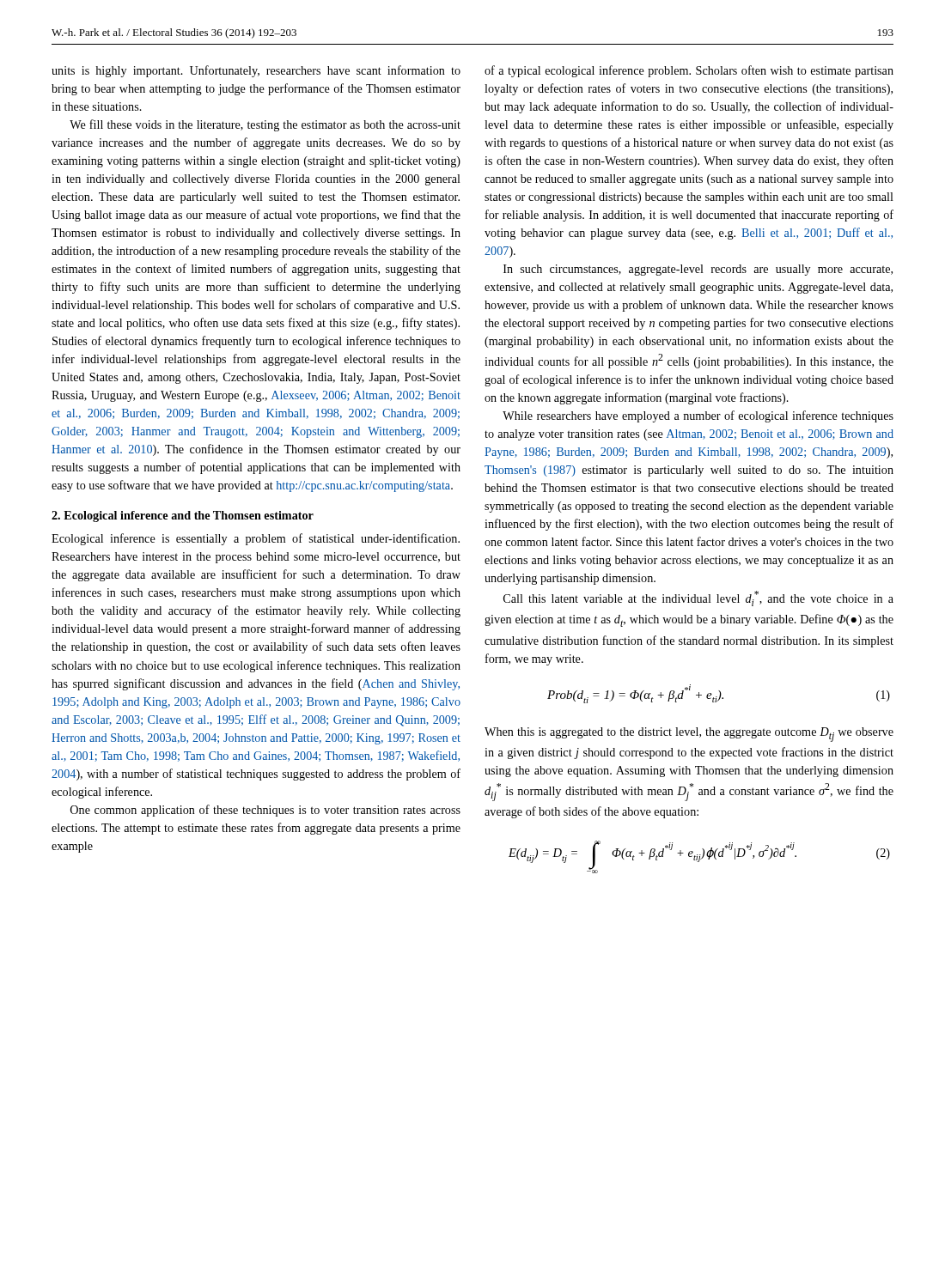Locate the text "2. Ecological inference and the Thomsen estimator"
Screen dimensions: 1288x945
[256, 516]
